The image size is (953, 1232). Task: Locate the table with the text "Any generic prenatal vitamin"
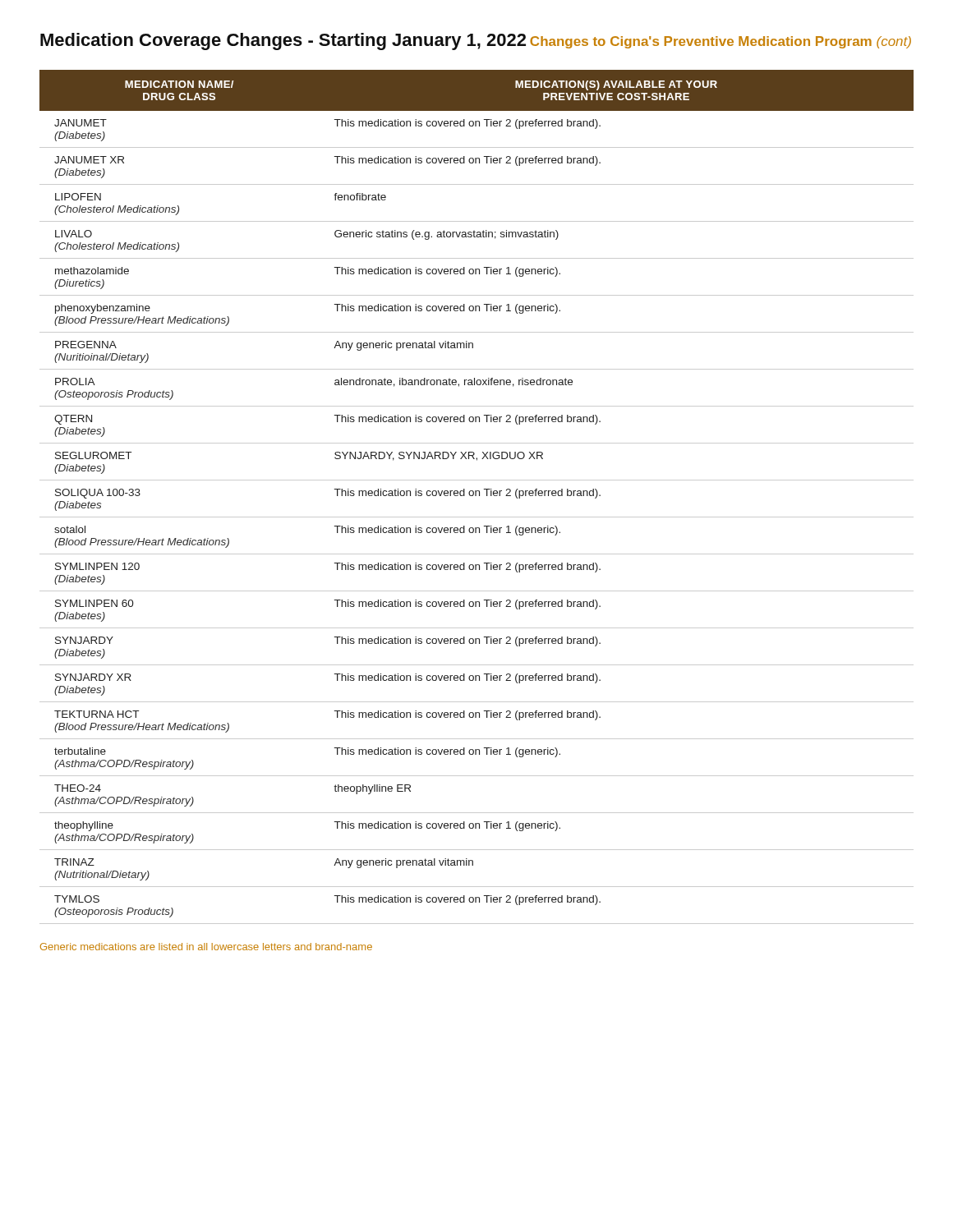pyautogui.click(x=476, y=497)
